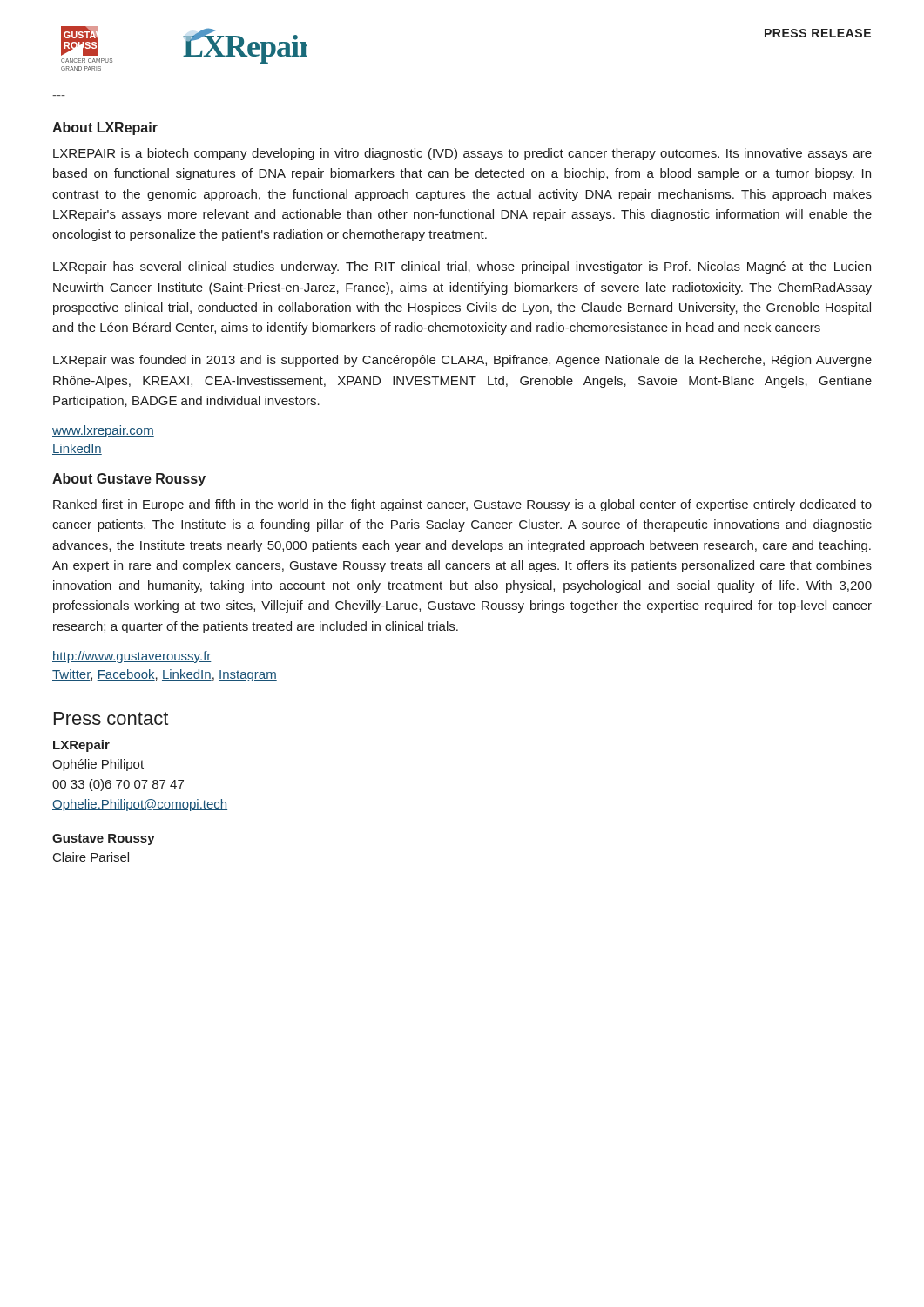The image size is (924, 1307).
Task: Point to "About LXRepair"
Action: pos(105,128)
